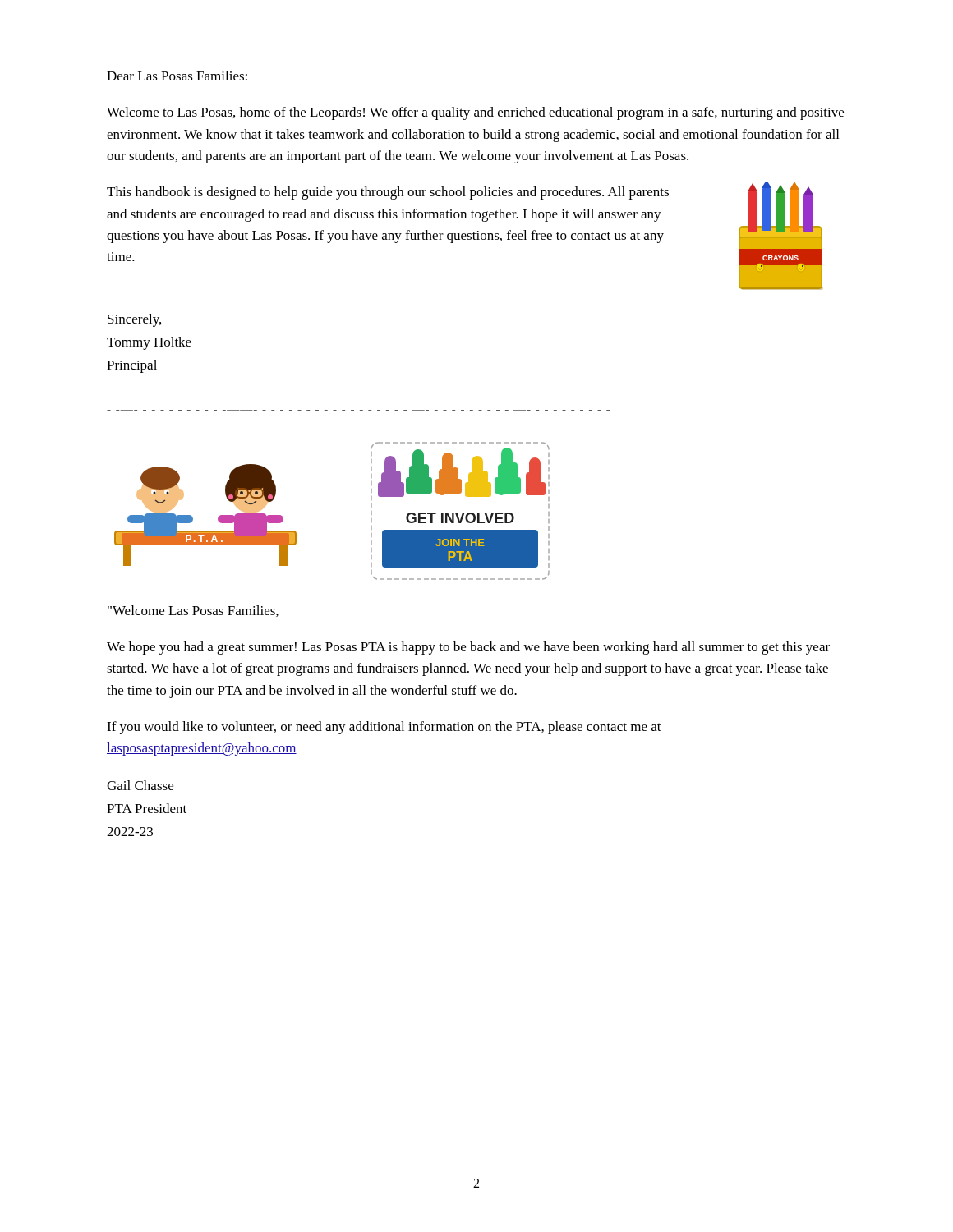Screen dimensions: 1232x953
Task: Point to the text block starting "Welcome to Las Posas,"
Action: pos(476,134)
